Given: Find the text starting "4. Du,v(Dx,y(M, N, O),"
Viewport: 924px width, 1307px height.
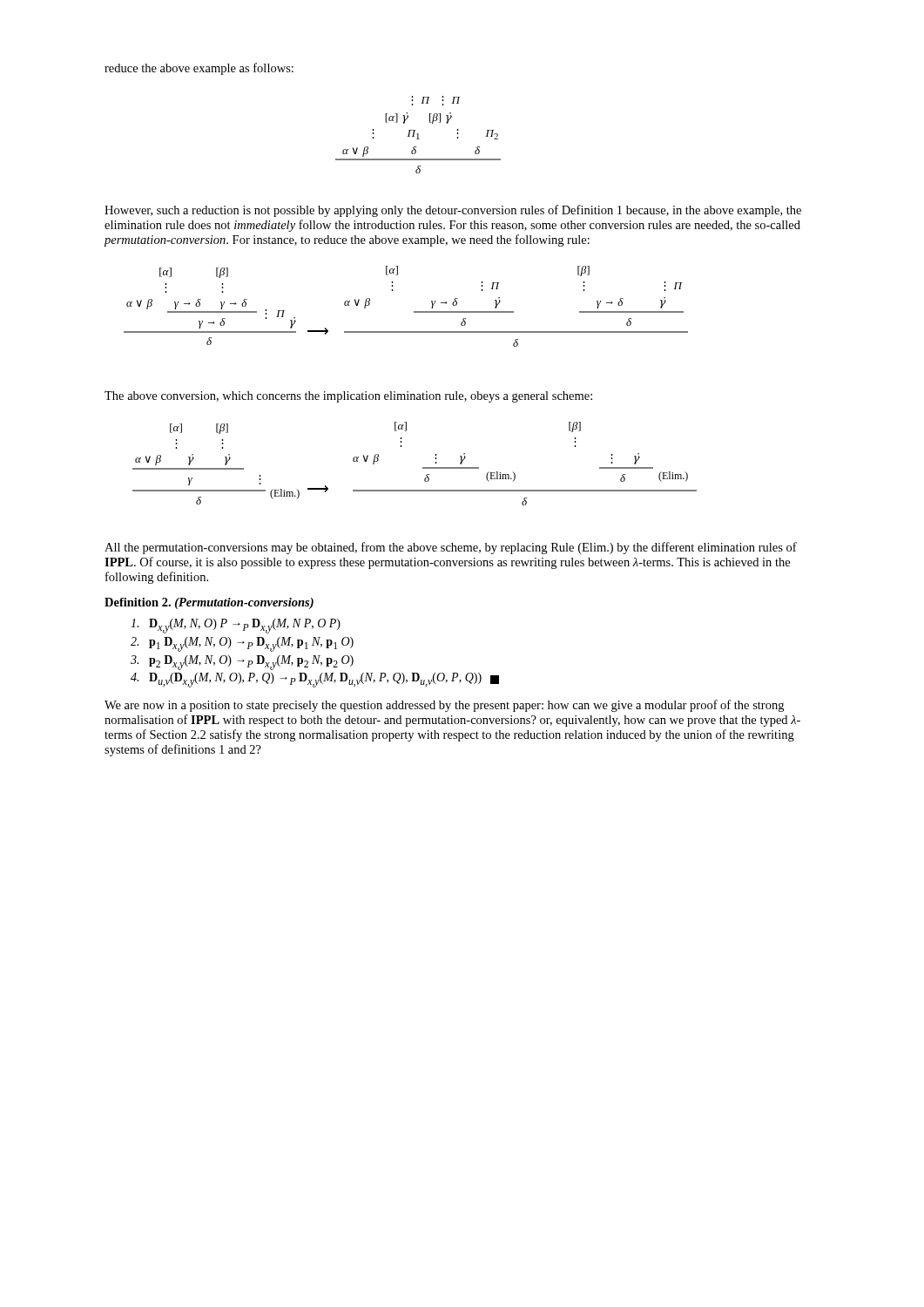Looking at the screenshot, I should tap(315, 679).
